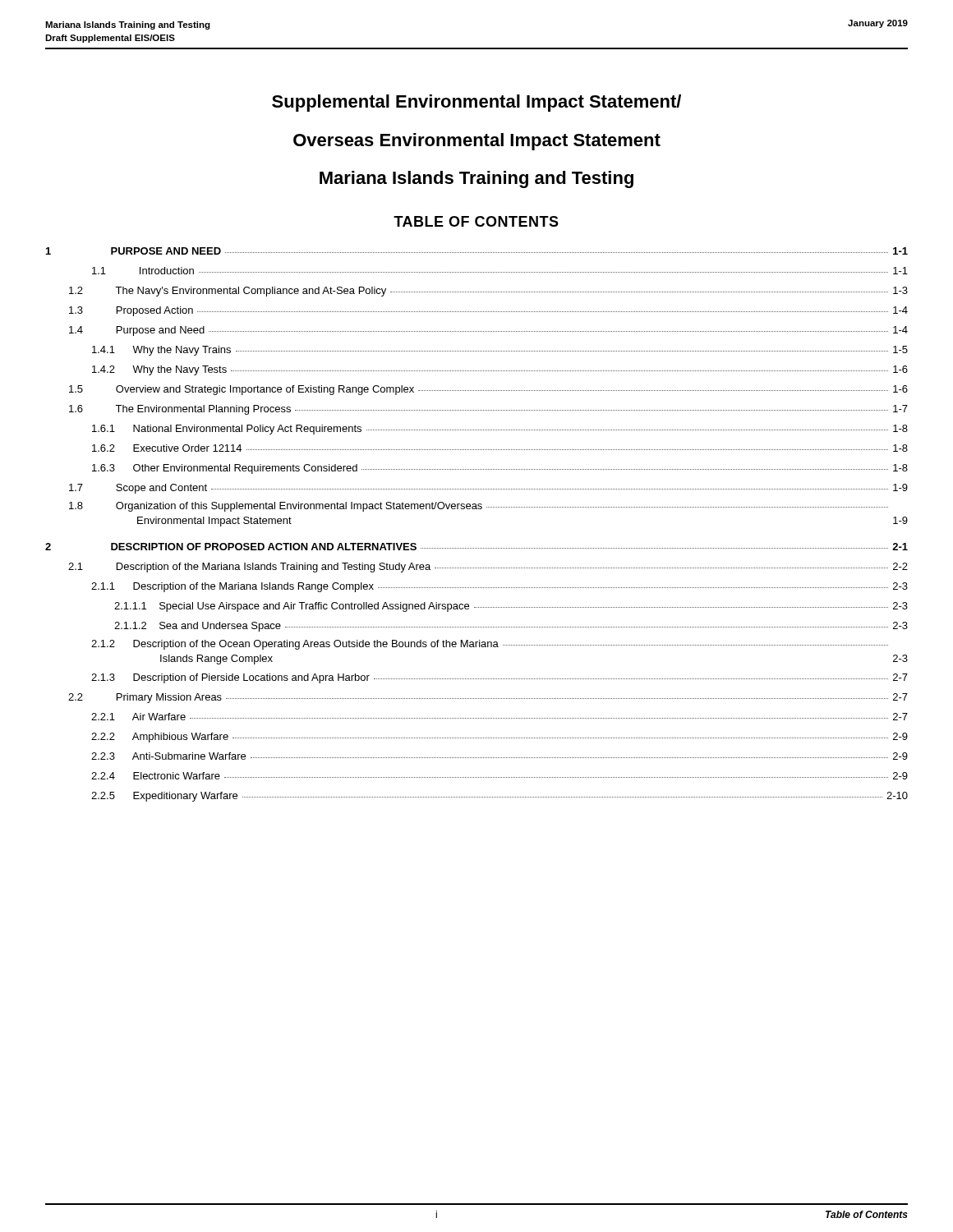Image resolution: width=953 pixels, height=1232 pixels.
Task: Find "4 Purpose and Need 1-4" on this page
Action: [476, 330]
